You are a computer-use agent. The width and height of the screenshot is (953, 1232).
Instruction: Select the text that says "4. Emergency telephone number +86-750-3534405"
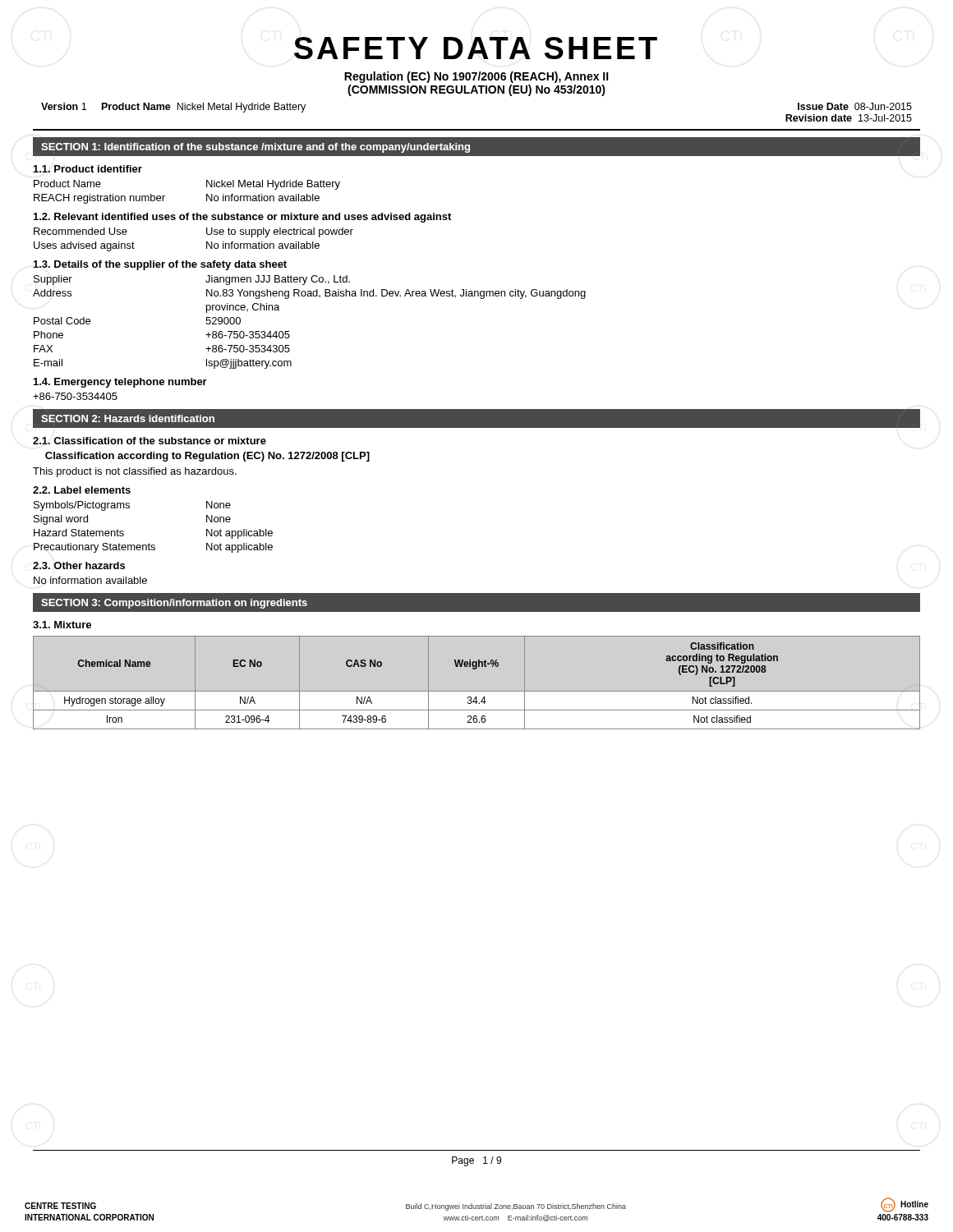[x=120, y=383]
